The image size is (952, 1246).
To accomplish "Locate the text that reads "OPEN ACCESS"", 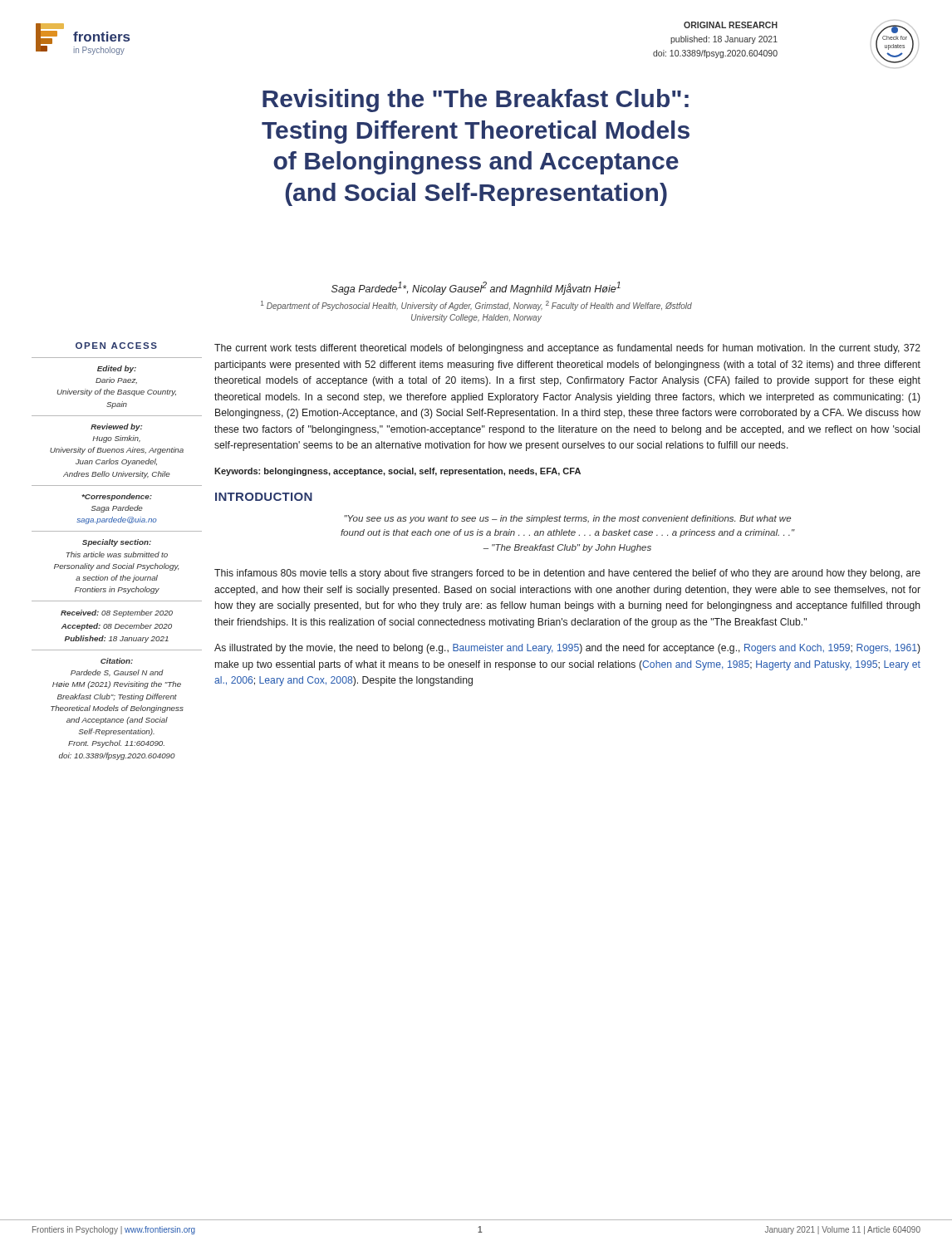I will (117, 346).
